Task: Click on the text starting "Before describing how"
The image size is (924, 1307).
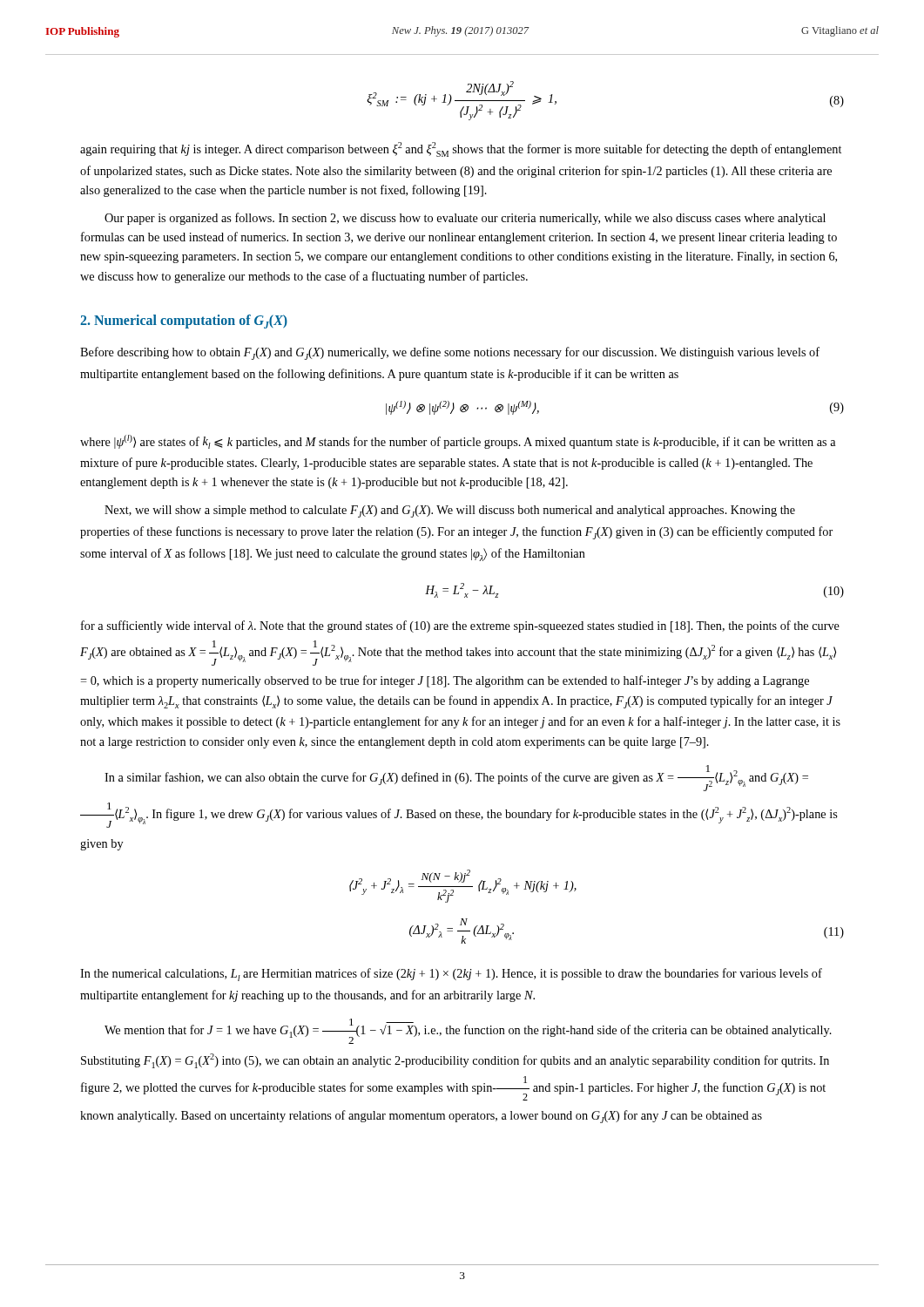Action: pos(450,363)
